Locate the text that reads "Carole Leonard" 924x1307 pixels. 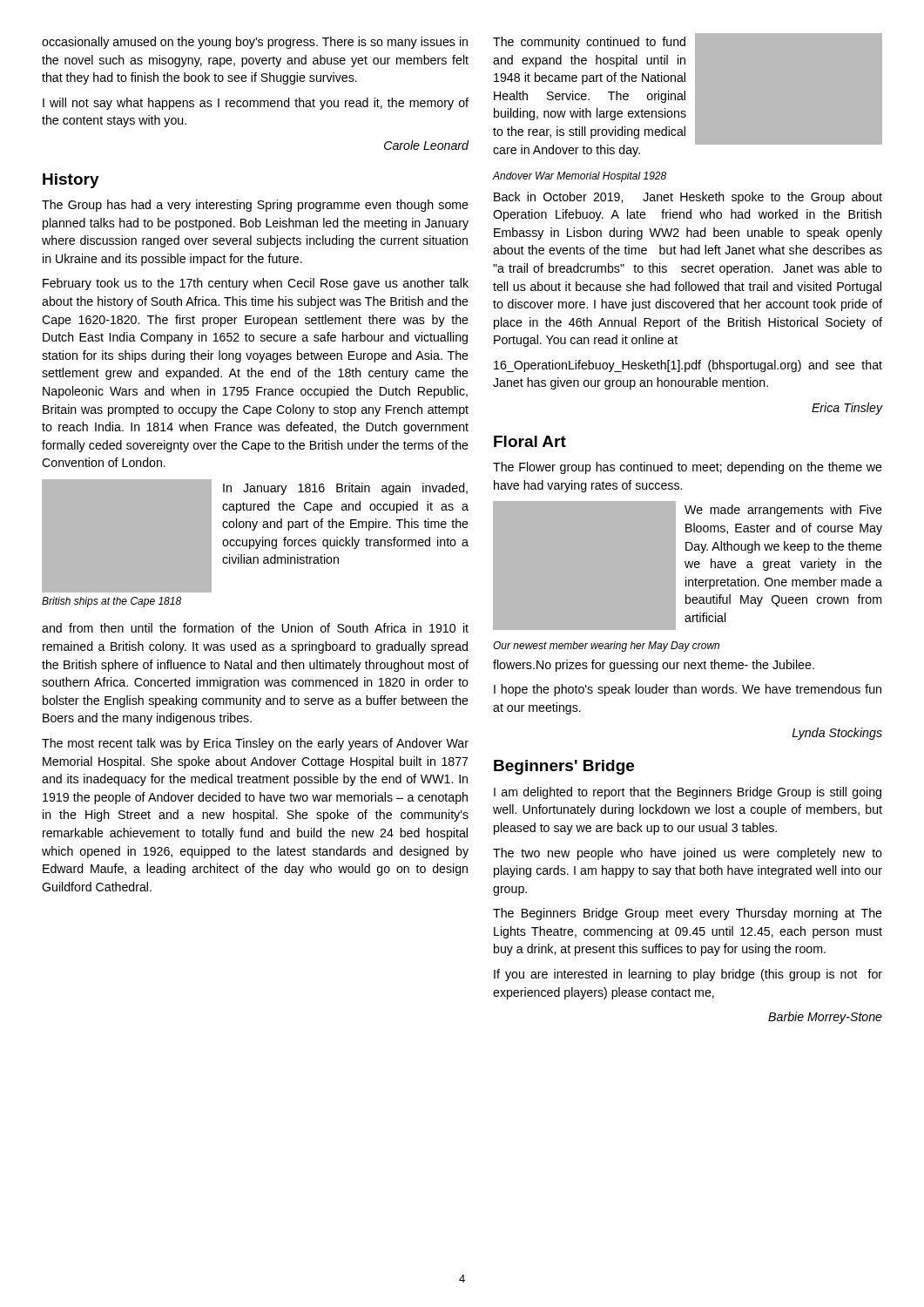[x=426, y=145]
